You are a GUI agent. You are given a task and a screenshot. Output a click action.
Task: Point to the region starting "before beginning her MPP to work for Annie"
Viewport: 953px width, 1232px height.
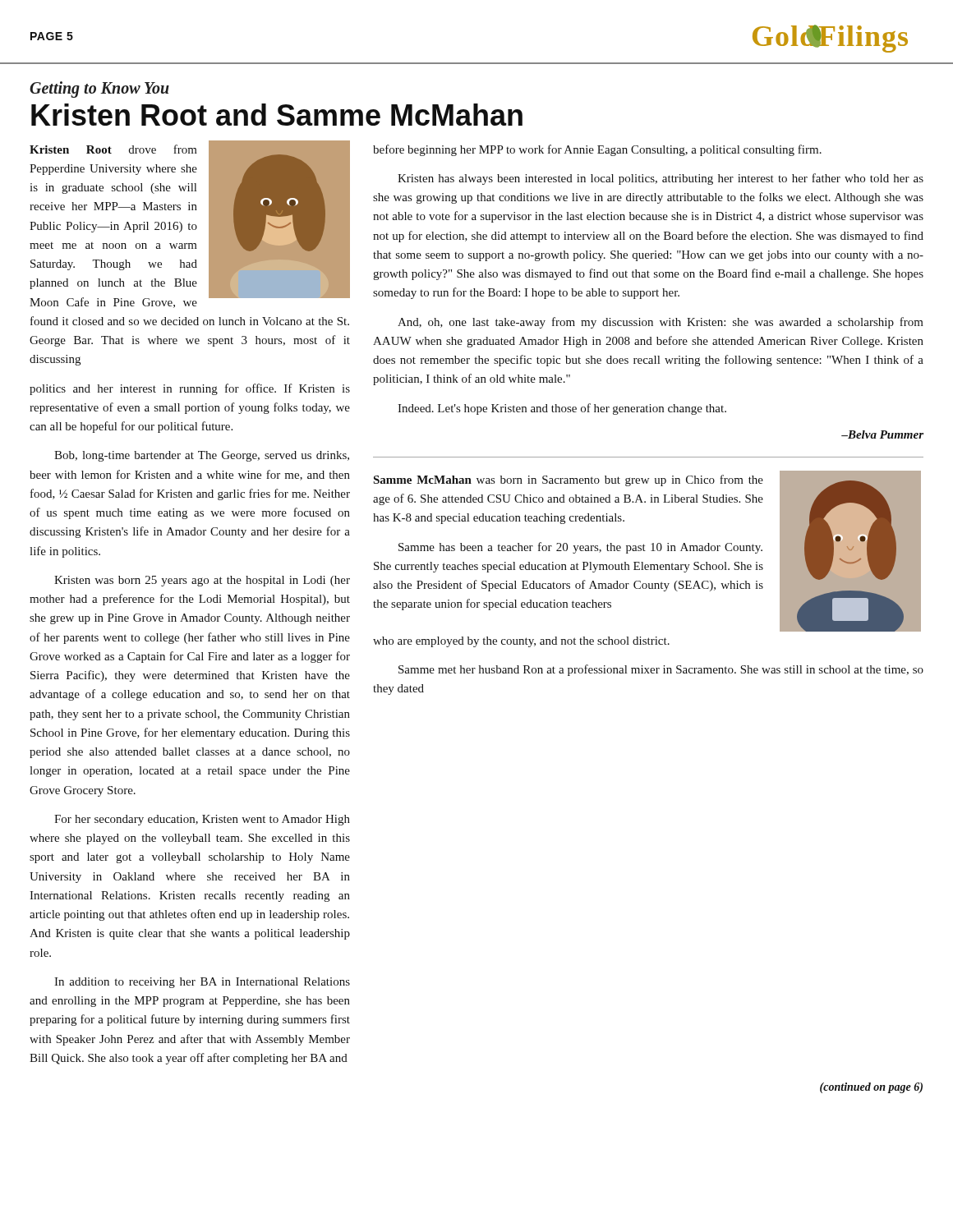648,279
